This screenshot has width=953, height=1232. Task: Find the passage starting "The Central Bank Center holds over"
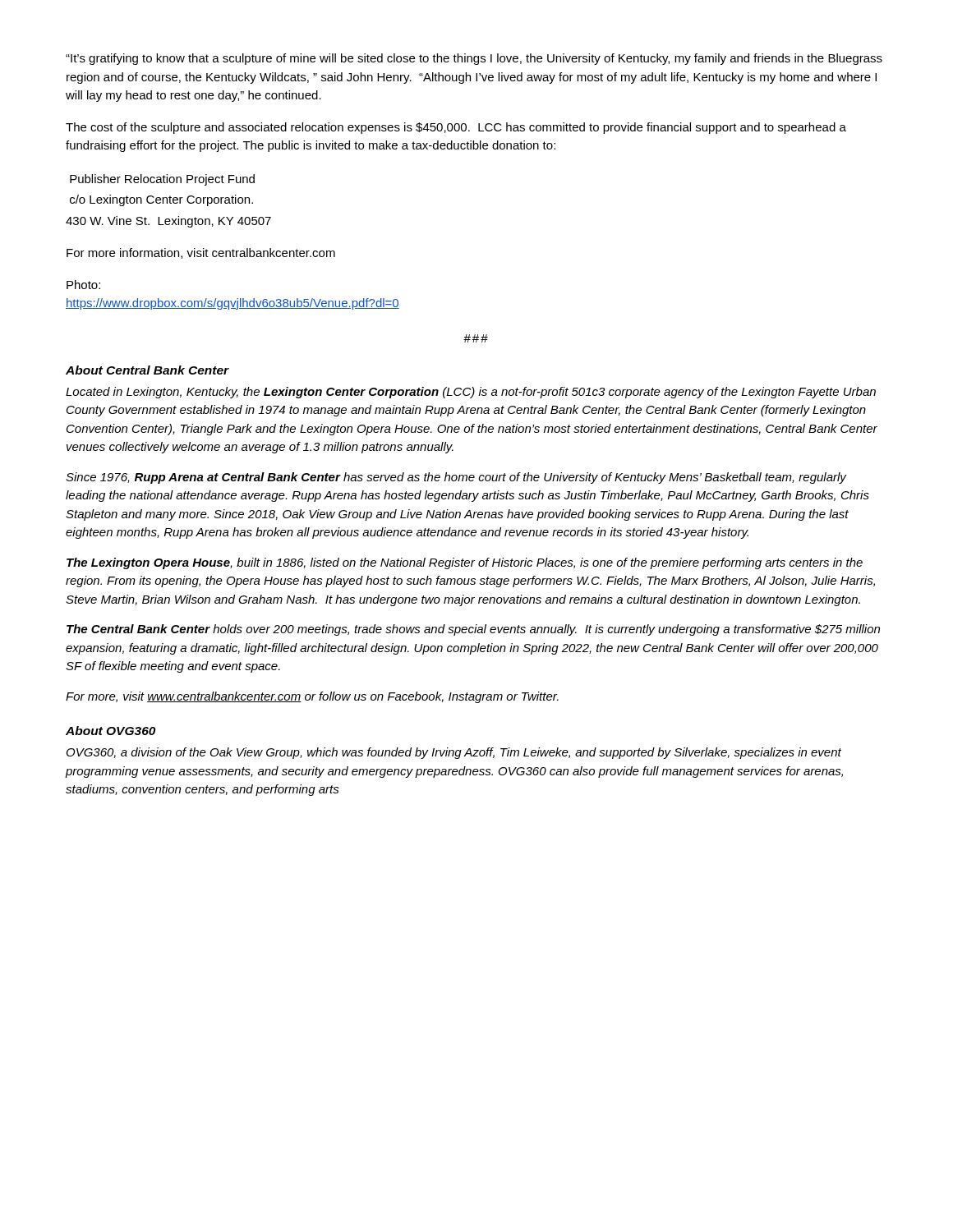coord(473,647)
